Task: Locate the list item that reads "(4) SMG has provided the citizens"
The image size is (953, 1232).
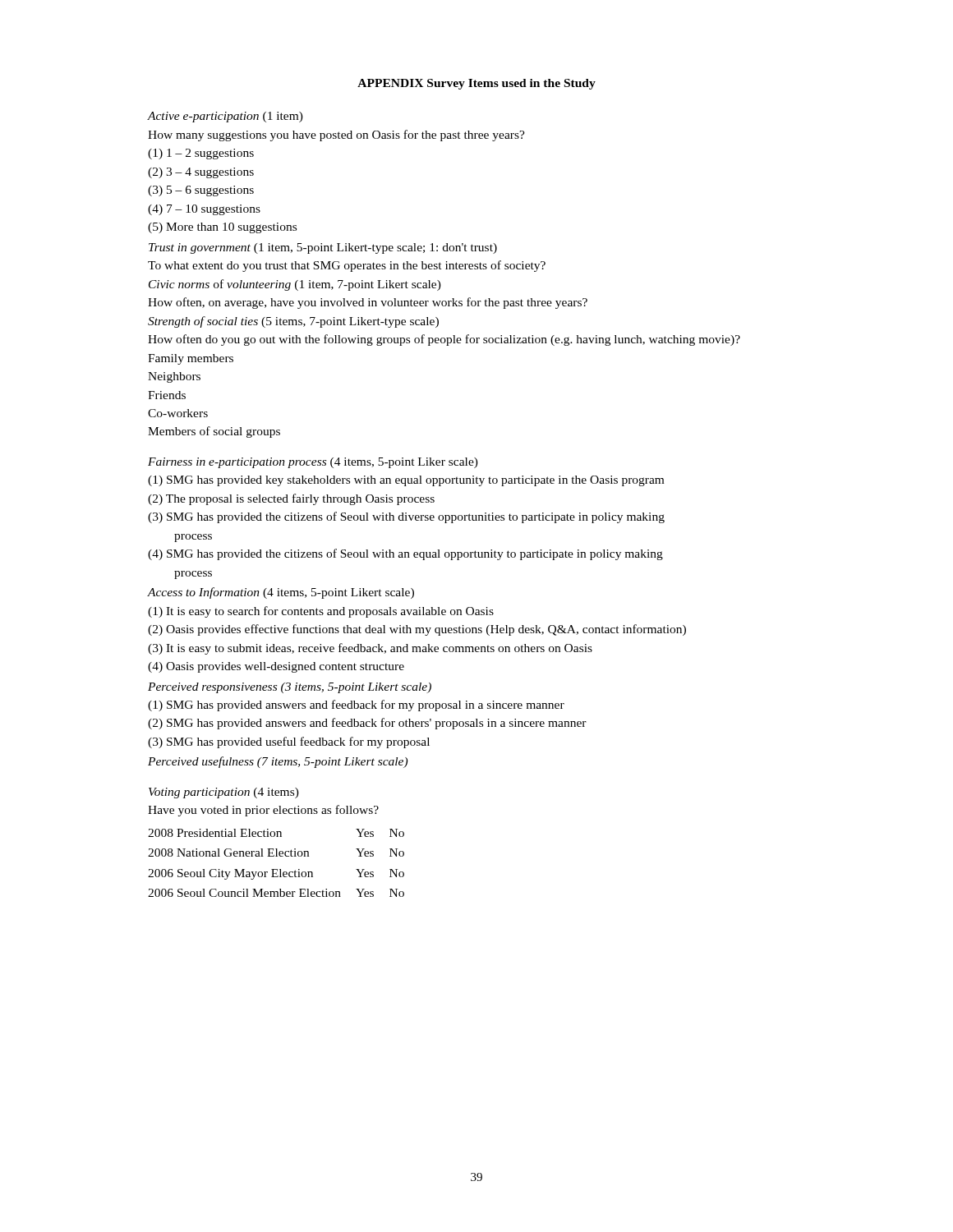Action: pos(405,563)
